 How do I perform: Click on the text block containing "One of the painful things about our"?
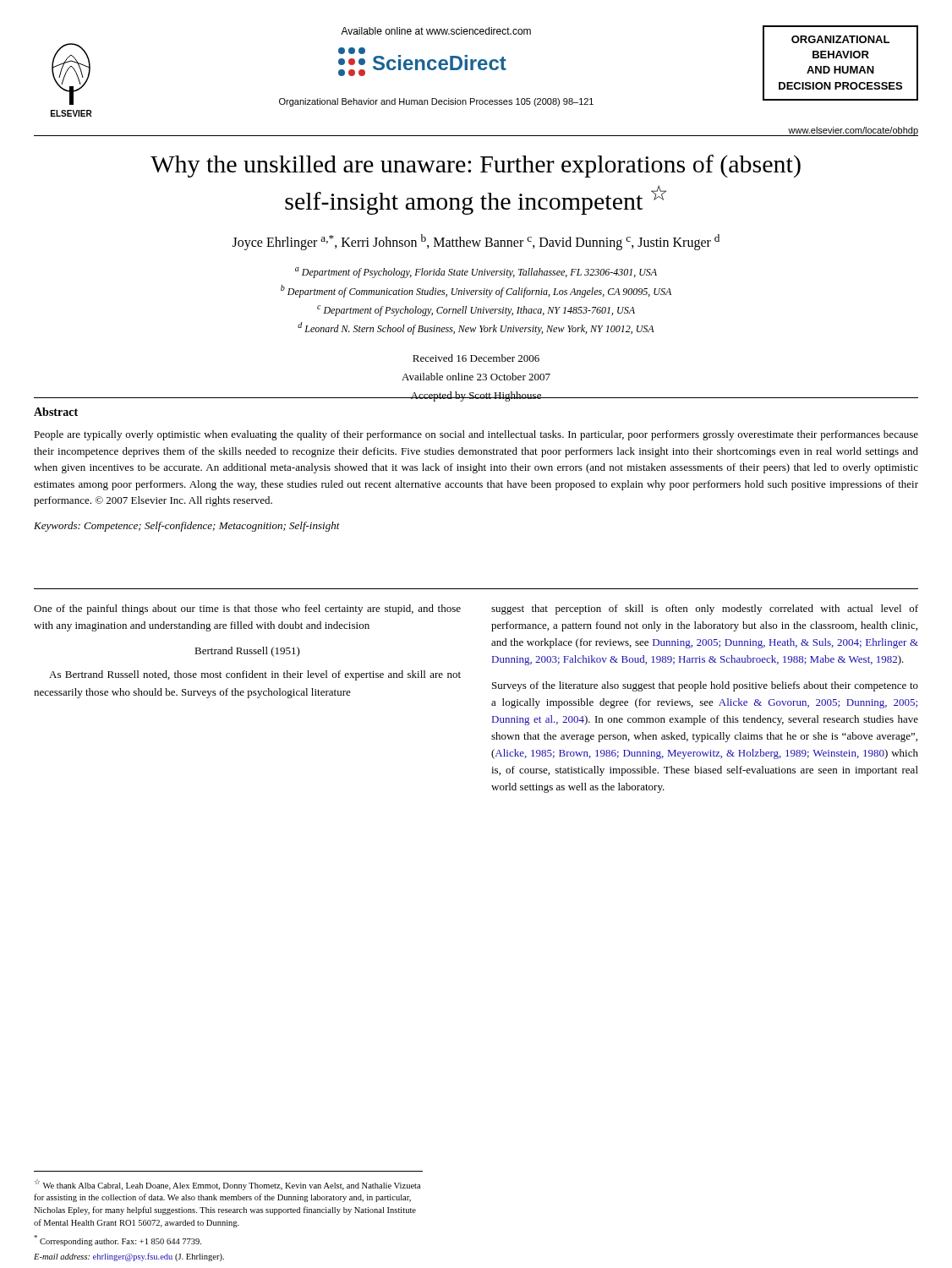pyautogui.click(x=247, y=650)
